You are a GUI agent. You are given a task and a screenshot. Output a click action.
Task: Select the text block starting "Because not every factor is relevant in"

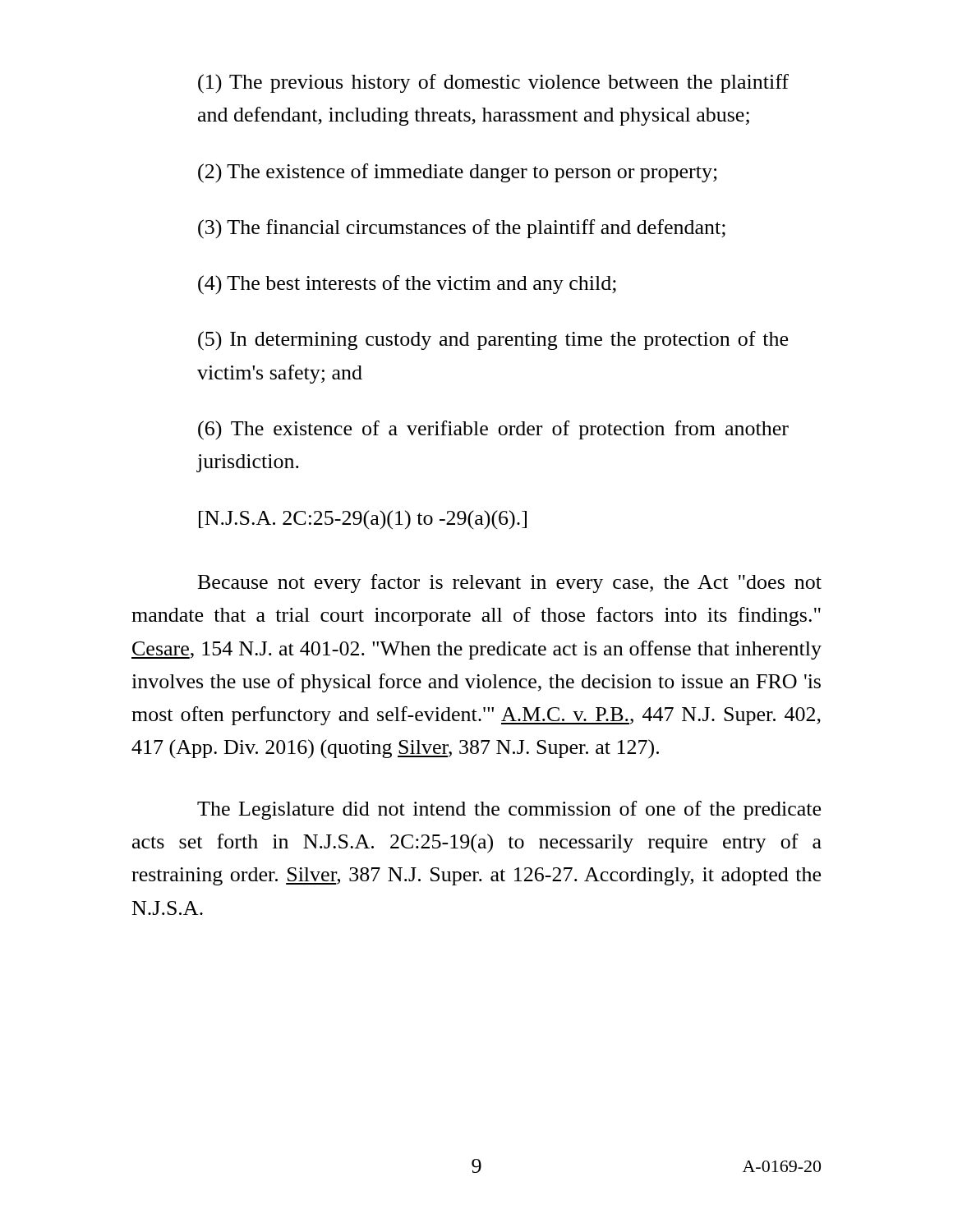[x=476, y=665]
